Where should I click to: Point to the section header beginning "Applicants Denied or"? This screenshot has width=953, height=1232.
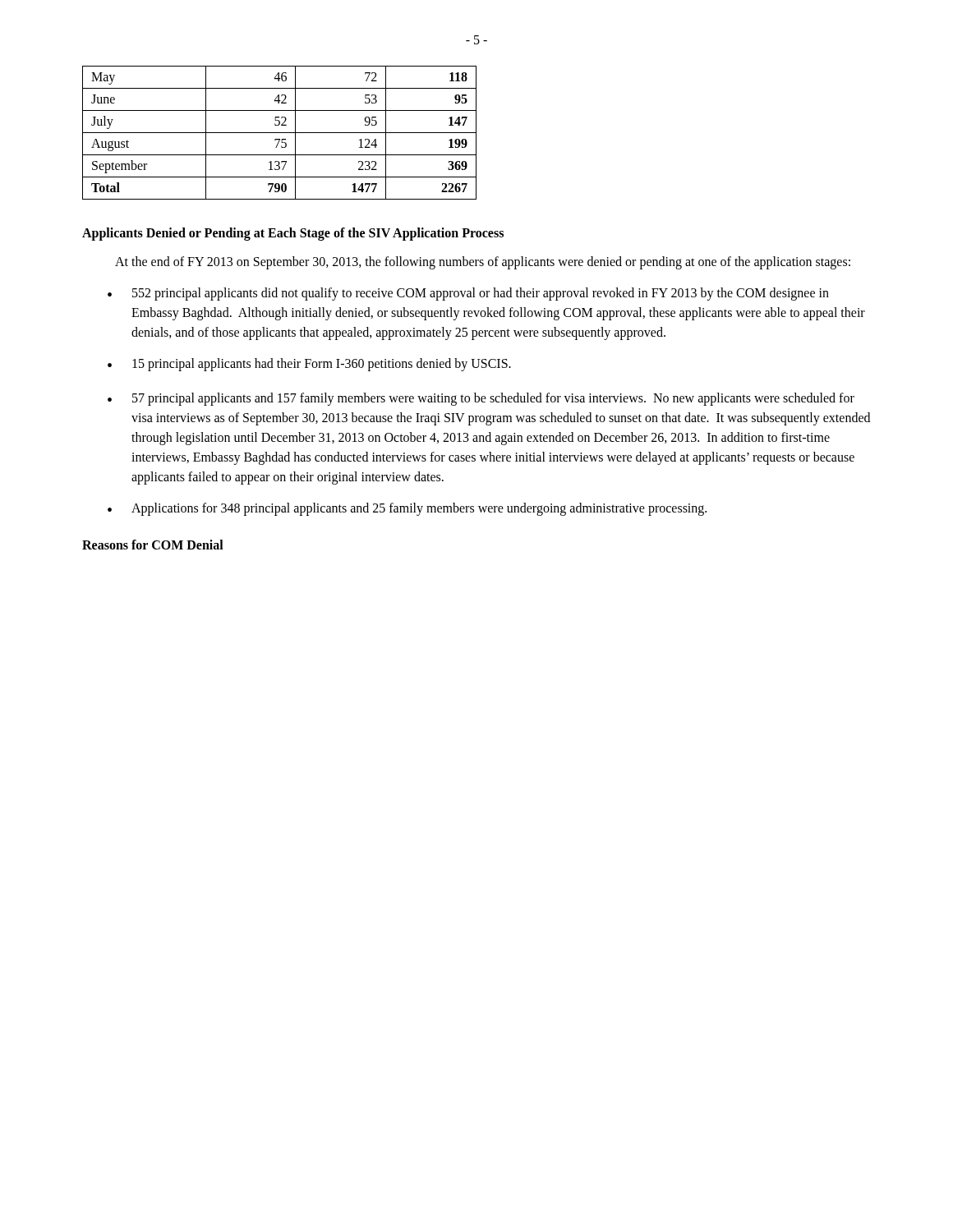293,233
